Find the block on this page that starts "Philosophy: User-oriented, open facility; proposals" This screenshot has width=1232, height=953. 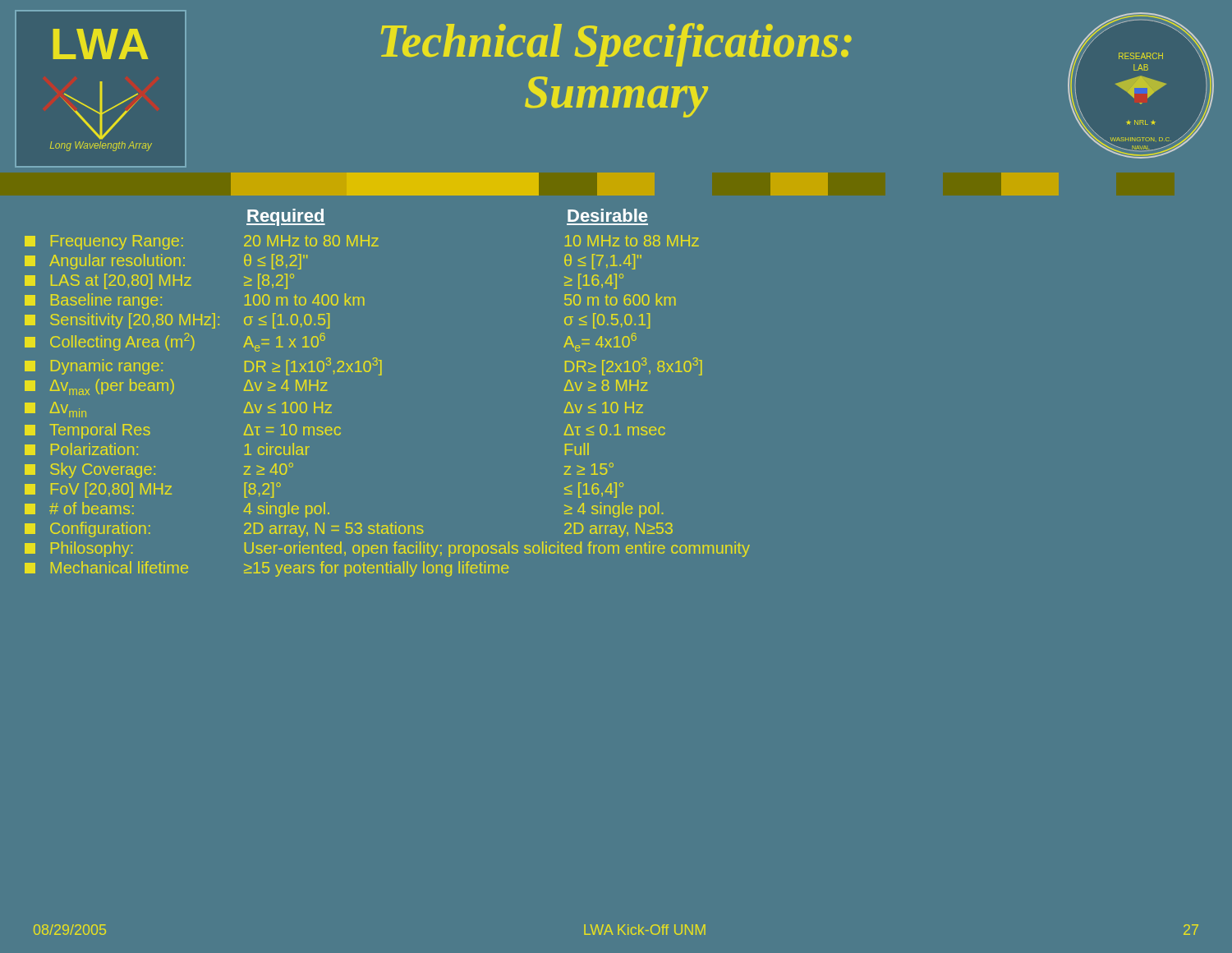point(387,549)
